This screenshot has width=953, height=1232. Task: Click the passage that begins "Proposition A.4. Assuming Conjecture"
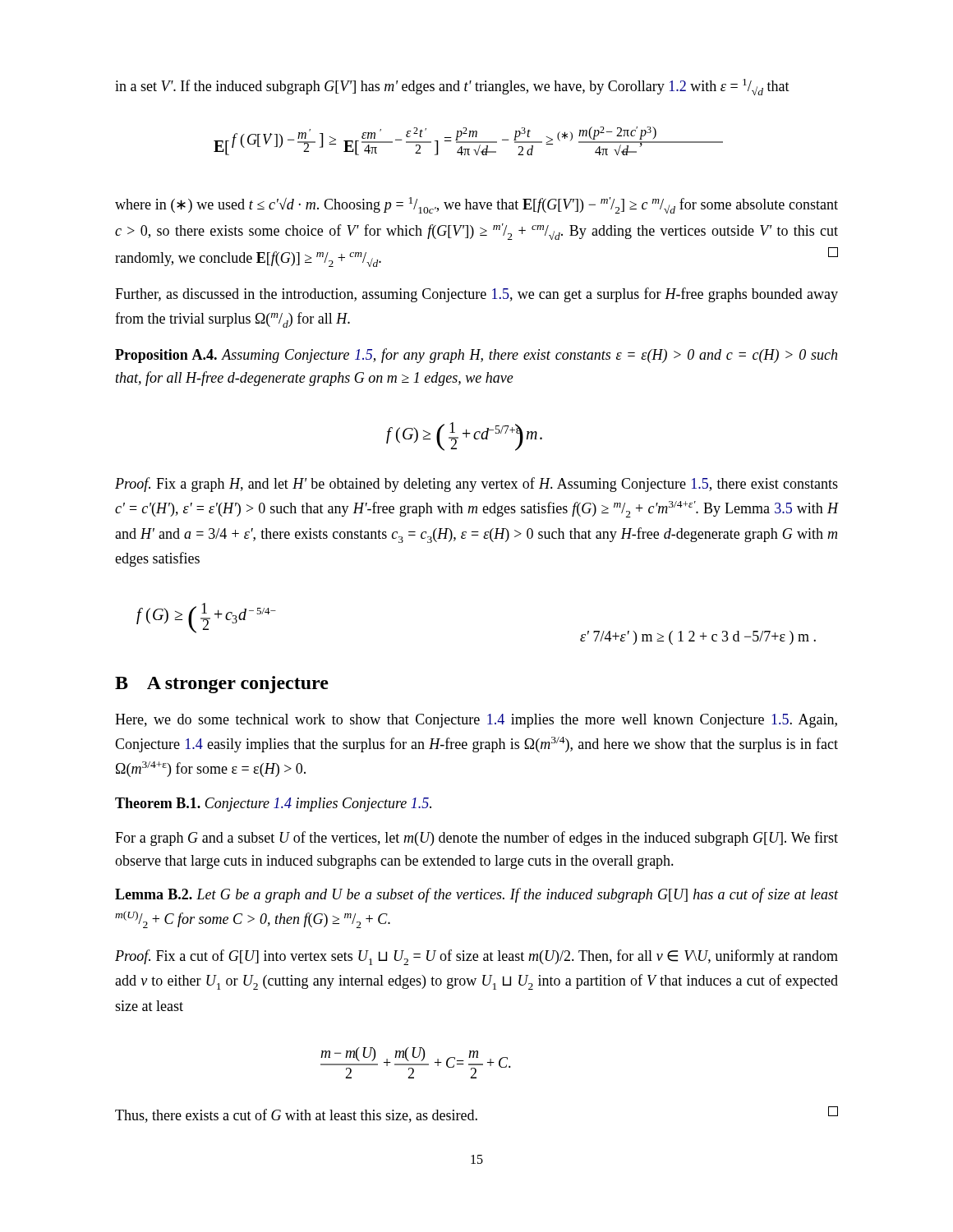click(476, 367)
